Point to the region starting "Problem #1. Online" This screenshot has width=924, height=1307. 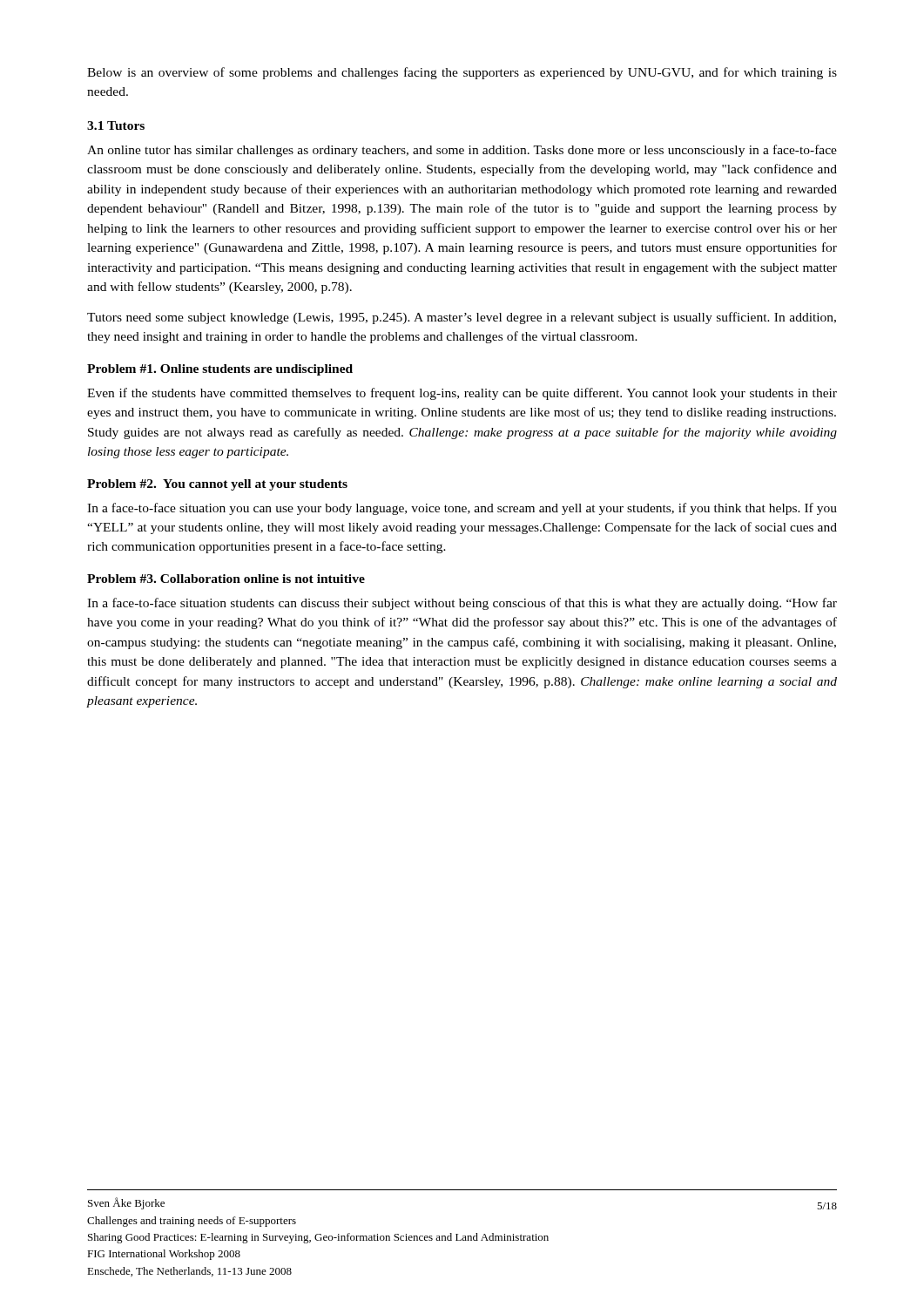220,368
